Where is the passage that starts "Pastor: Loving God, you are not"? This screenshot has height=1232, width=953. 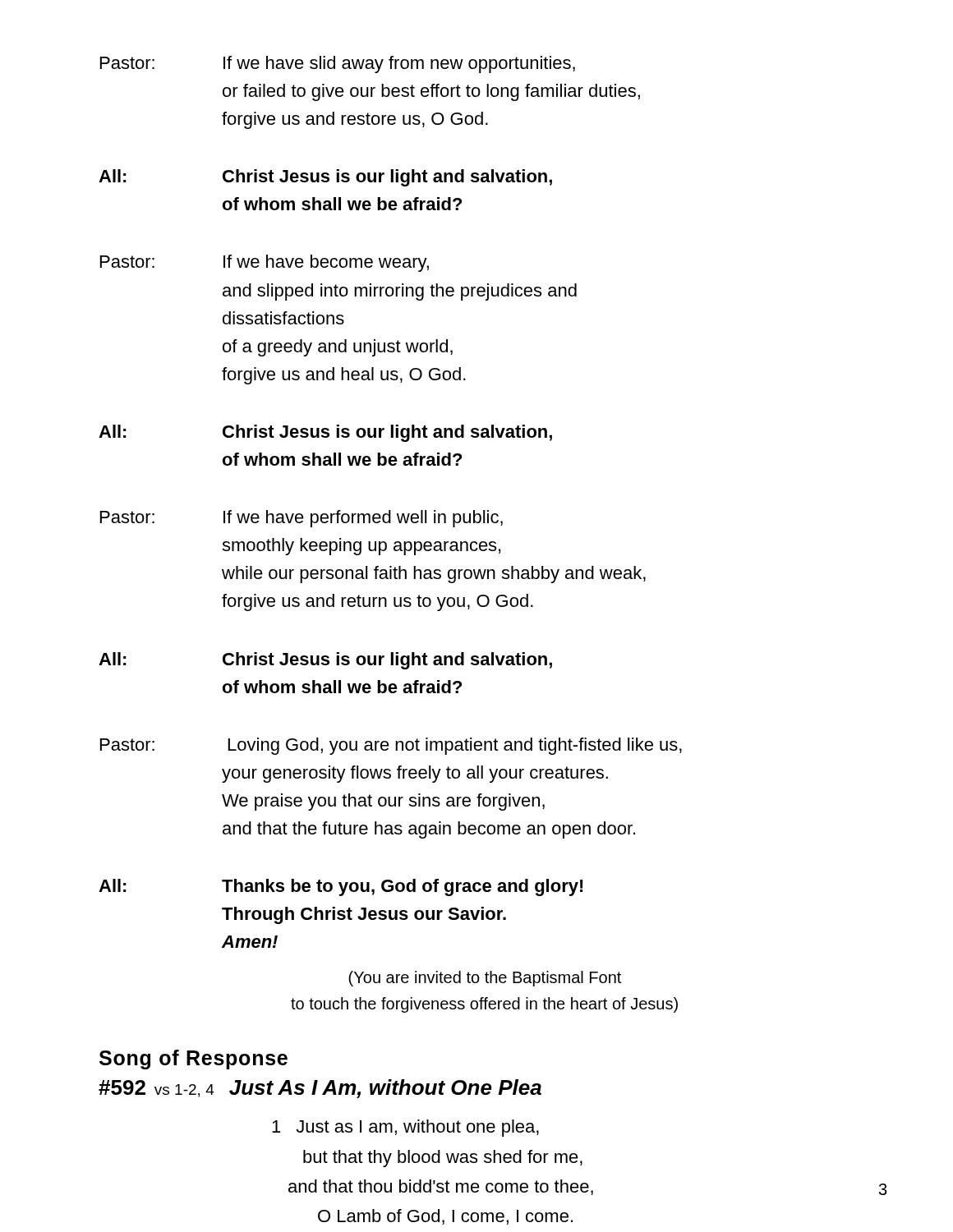coord(485,787)
